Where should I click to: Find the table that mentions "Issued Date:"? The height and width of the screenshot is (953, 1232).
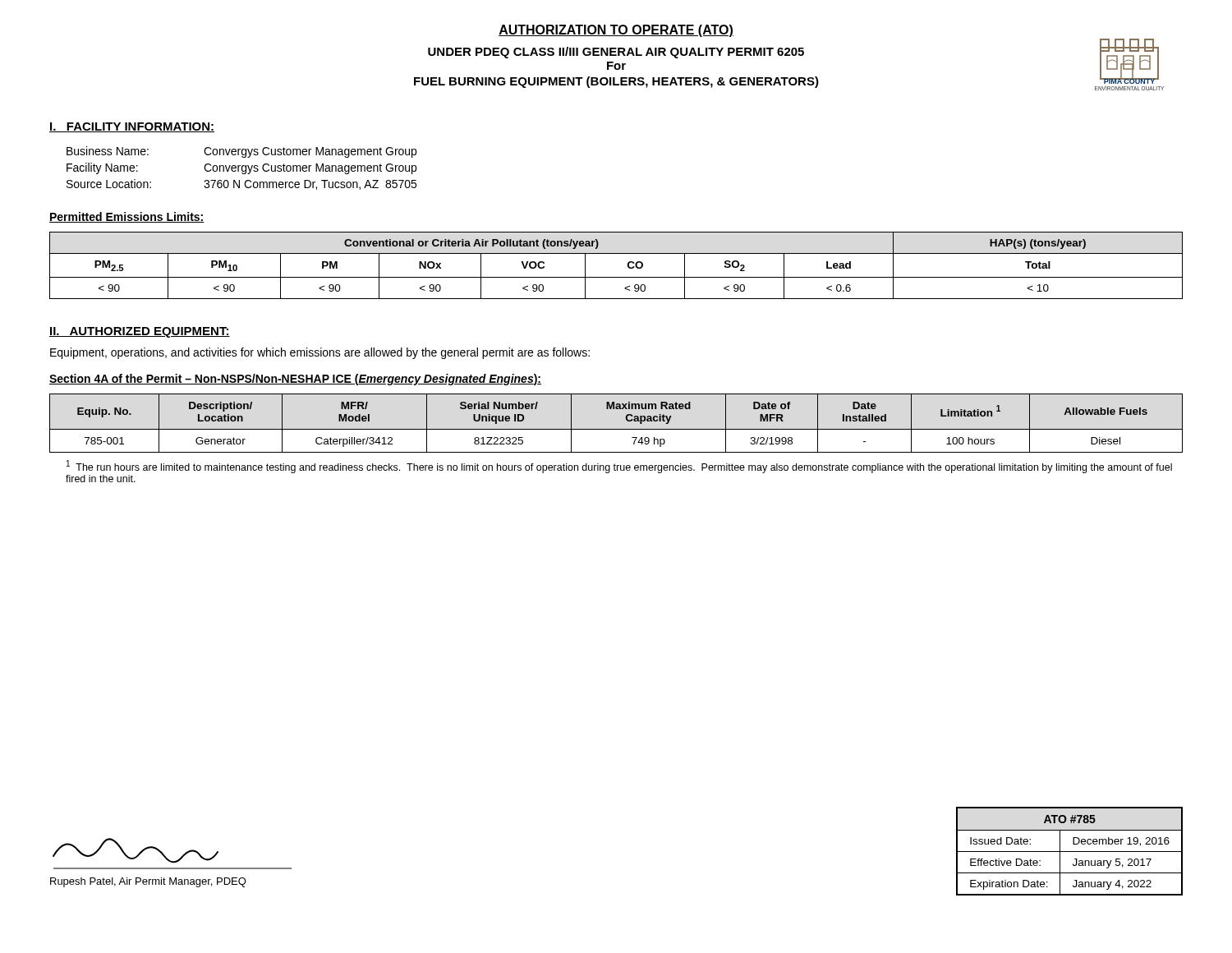pos(1069,851)
